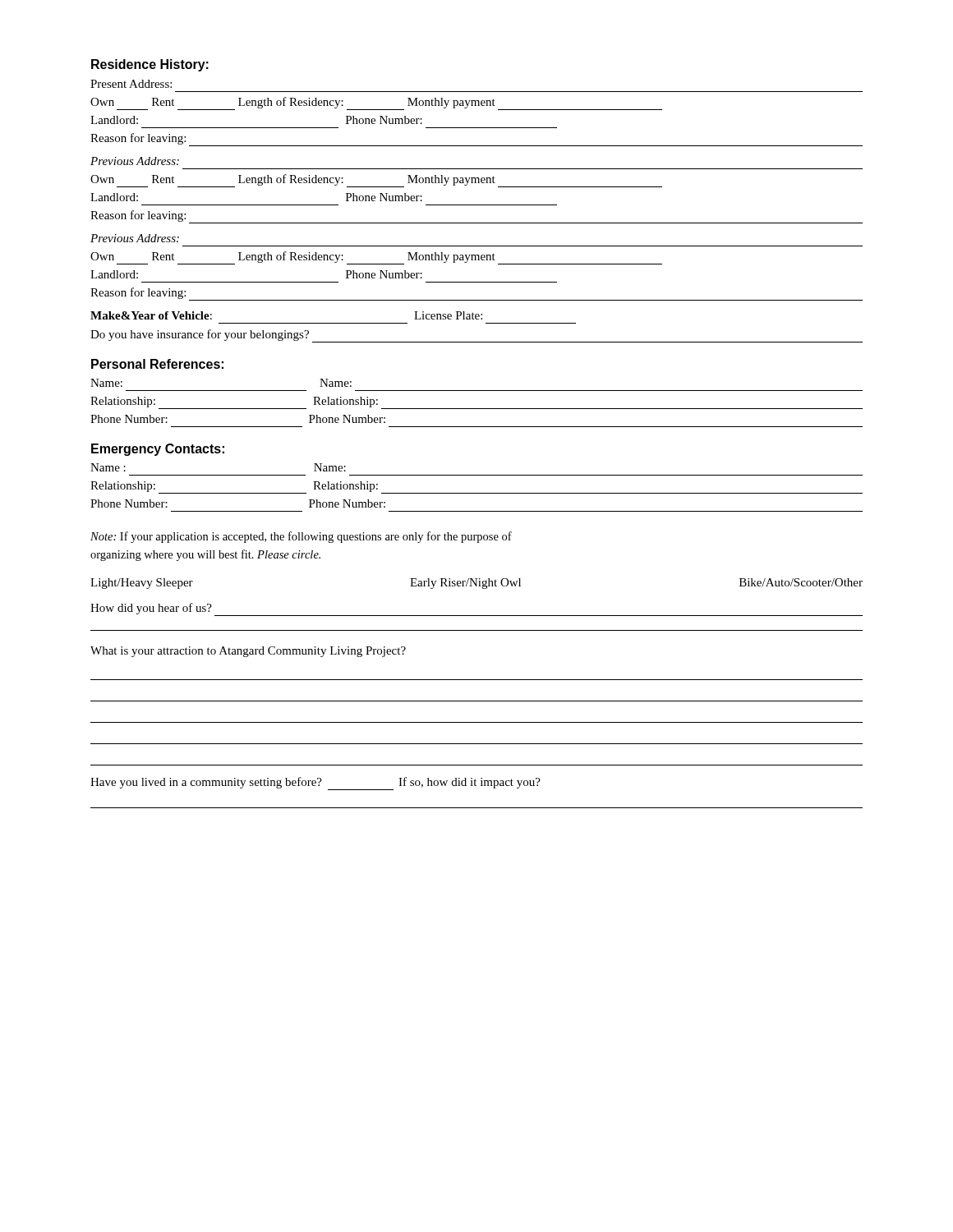Click on the section header containing "Emergency Contacts:"
Image resolution: width=953 pixels, height=1232 pixels.
point(158,449)
